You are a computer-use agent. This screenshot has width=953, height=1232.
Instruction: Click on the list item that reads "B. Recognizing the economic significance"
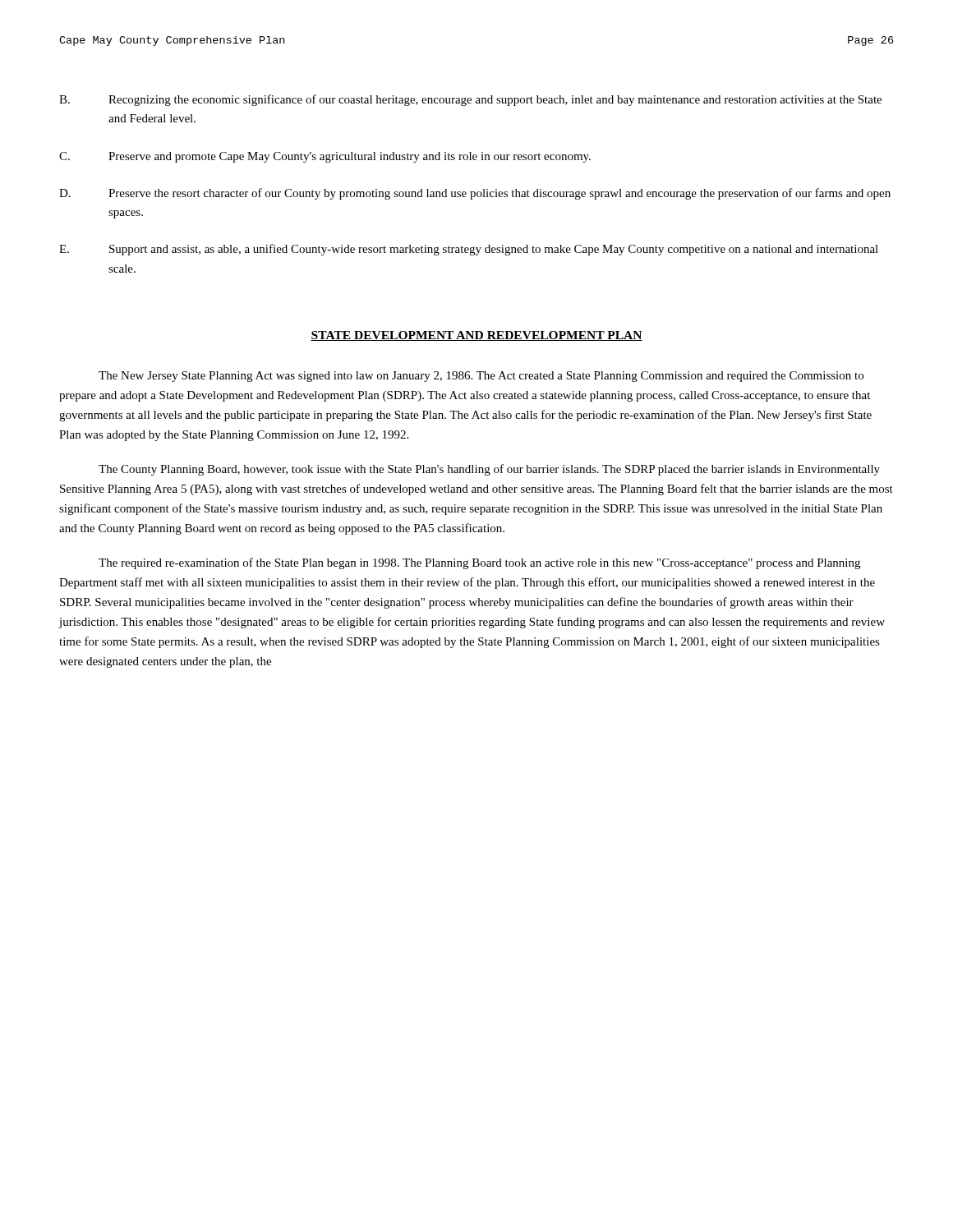pos(476,109)
